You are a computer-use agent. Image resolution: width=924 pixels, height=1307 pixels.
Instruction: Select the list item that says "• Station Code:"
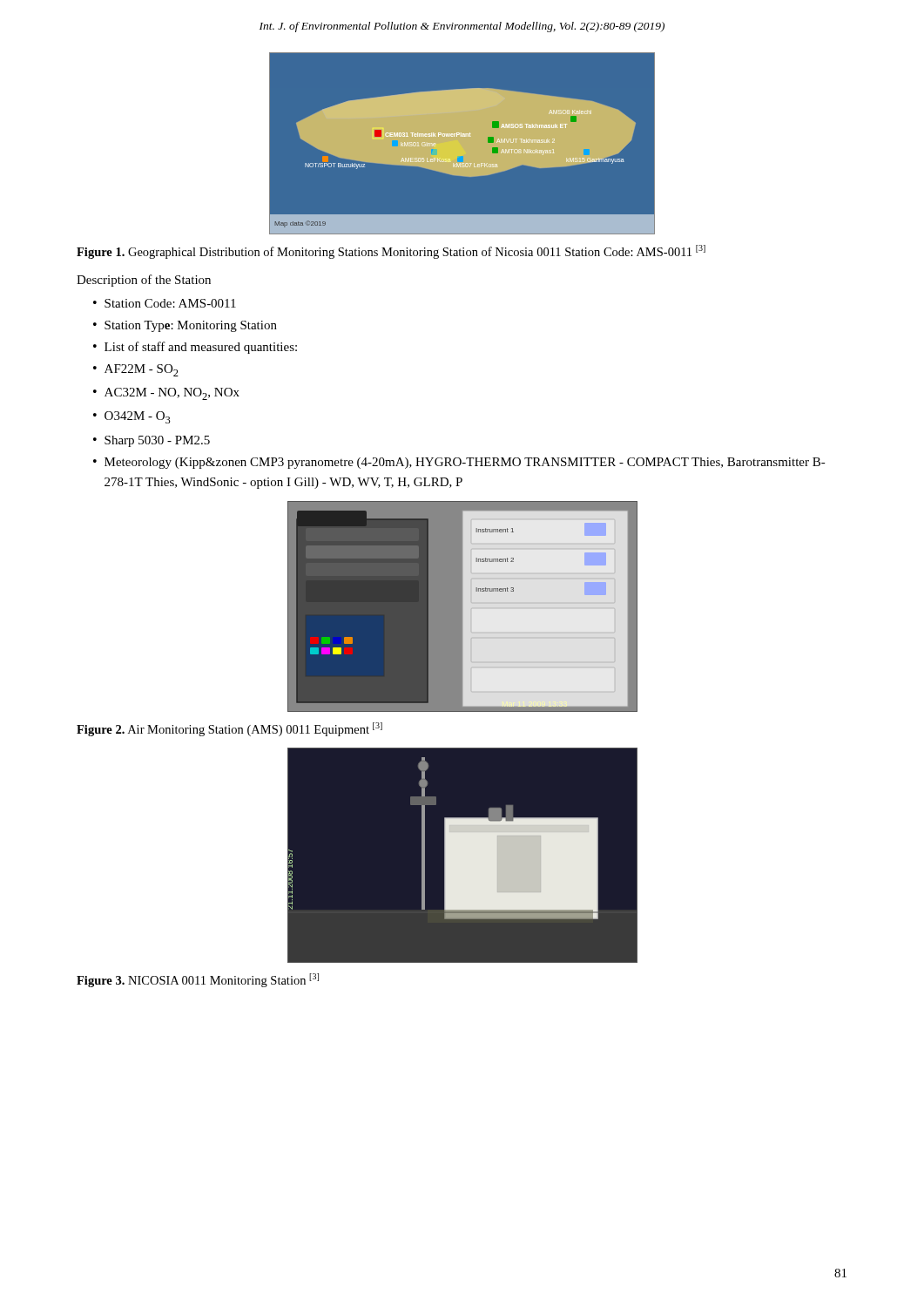click(x=164, y=304)
